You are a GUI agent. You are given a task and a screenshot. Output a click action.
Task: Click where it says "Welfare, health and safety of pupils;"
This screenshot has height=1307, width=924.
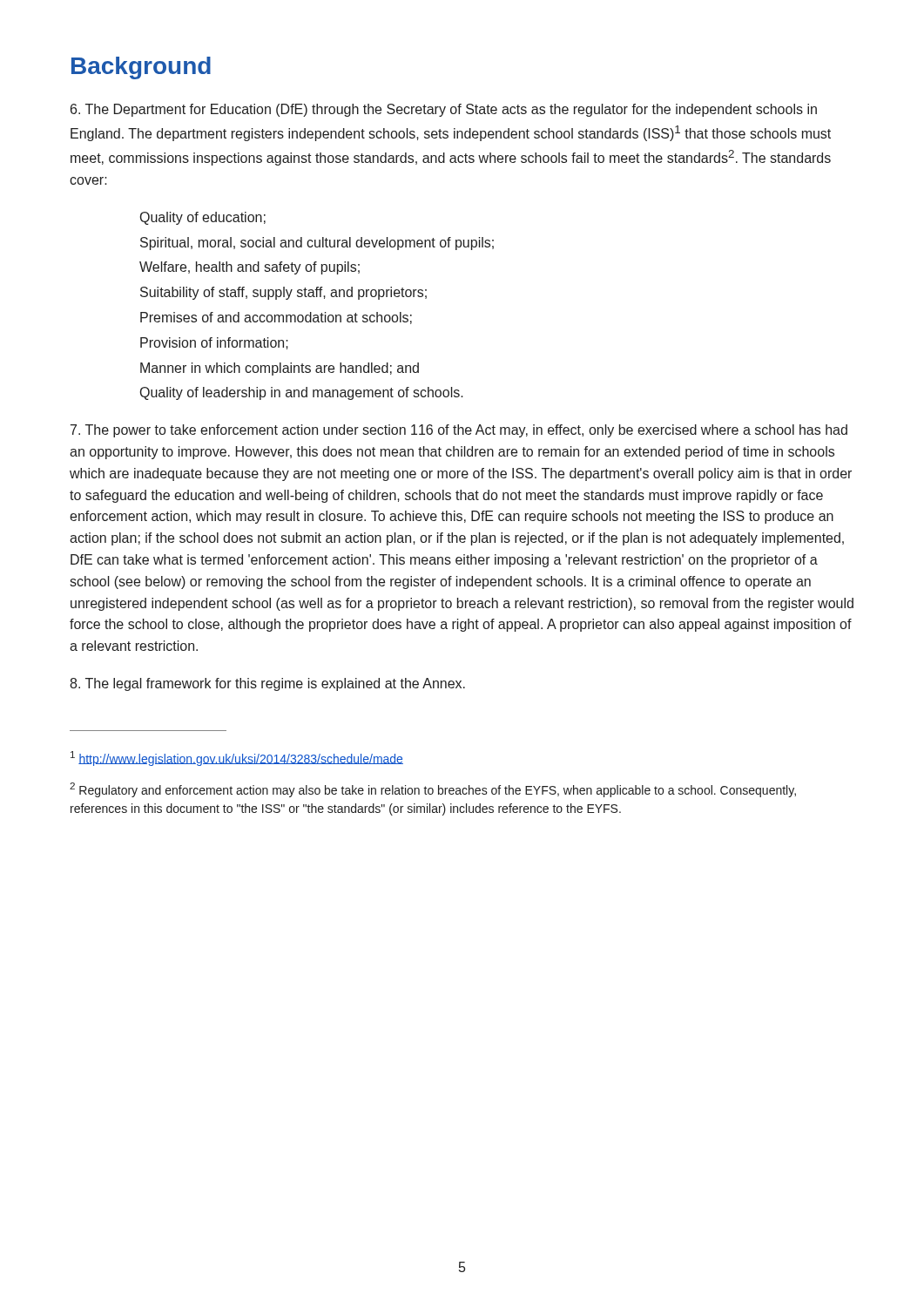[250, 267]
